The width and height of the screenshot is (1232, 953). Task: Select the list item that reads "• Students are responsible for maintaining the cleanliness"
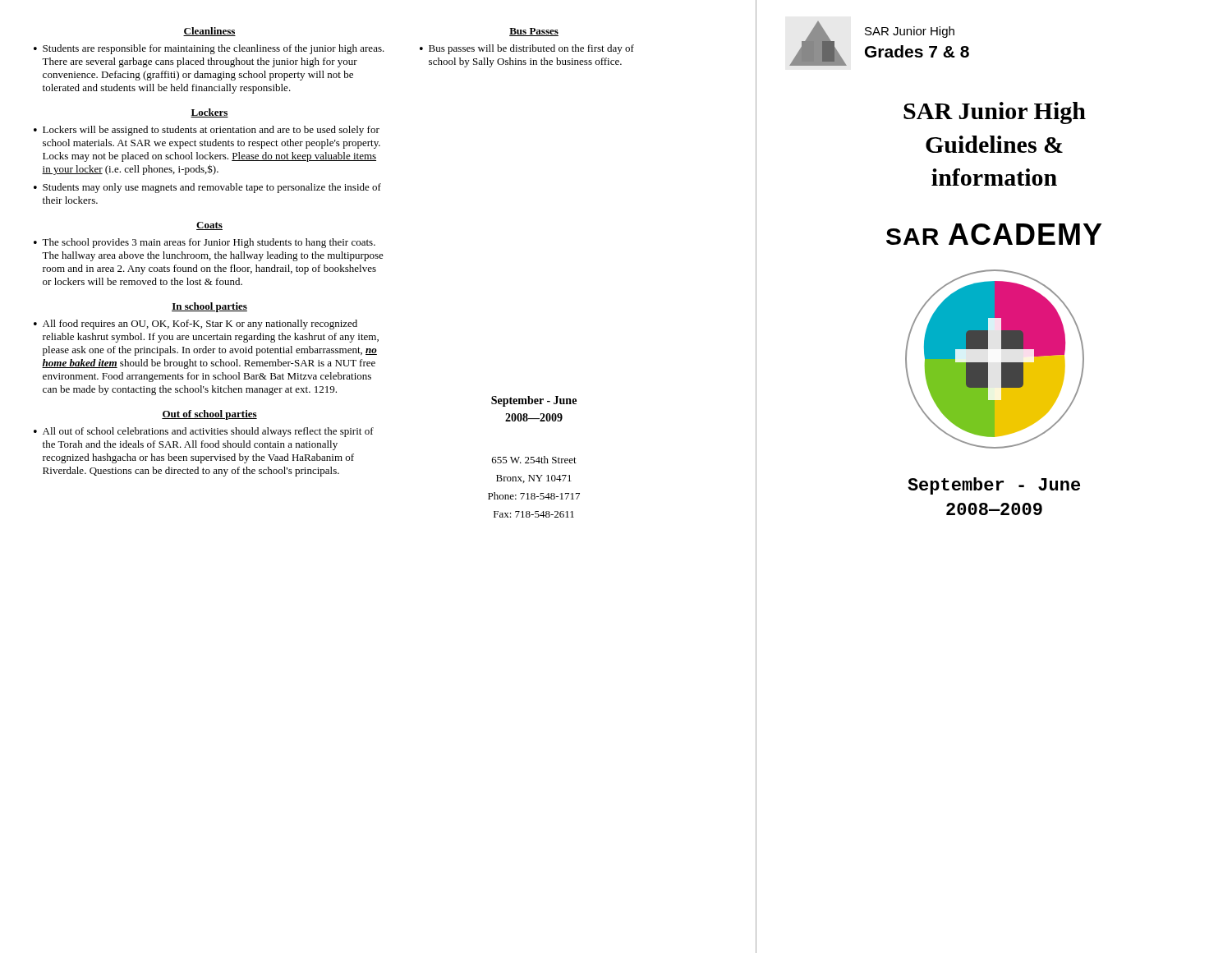click(209, 68)
